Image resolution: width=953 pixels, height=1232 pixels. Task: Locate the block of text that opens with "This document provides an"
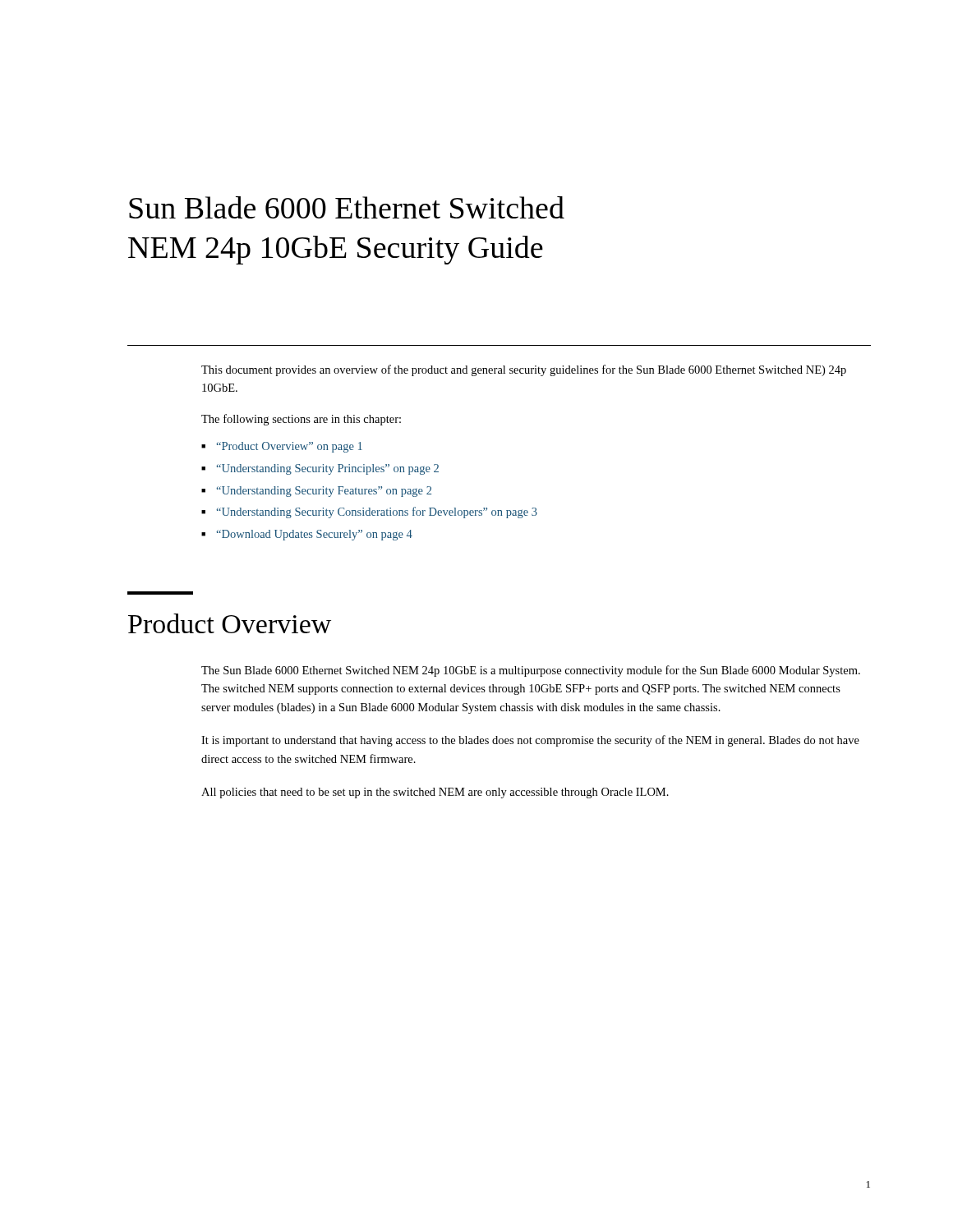tap(528, 379)
